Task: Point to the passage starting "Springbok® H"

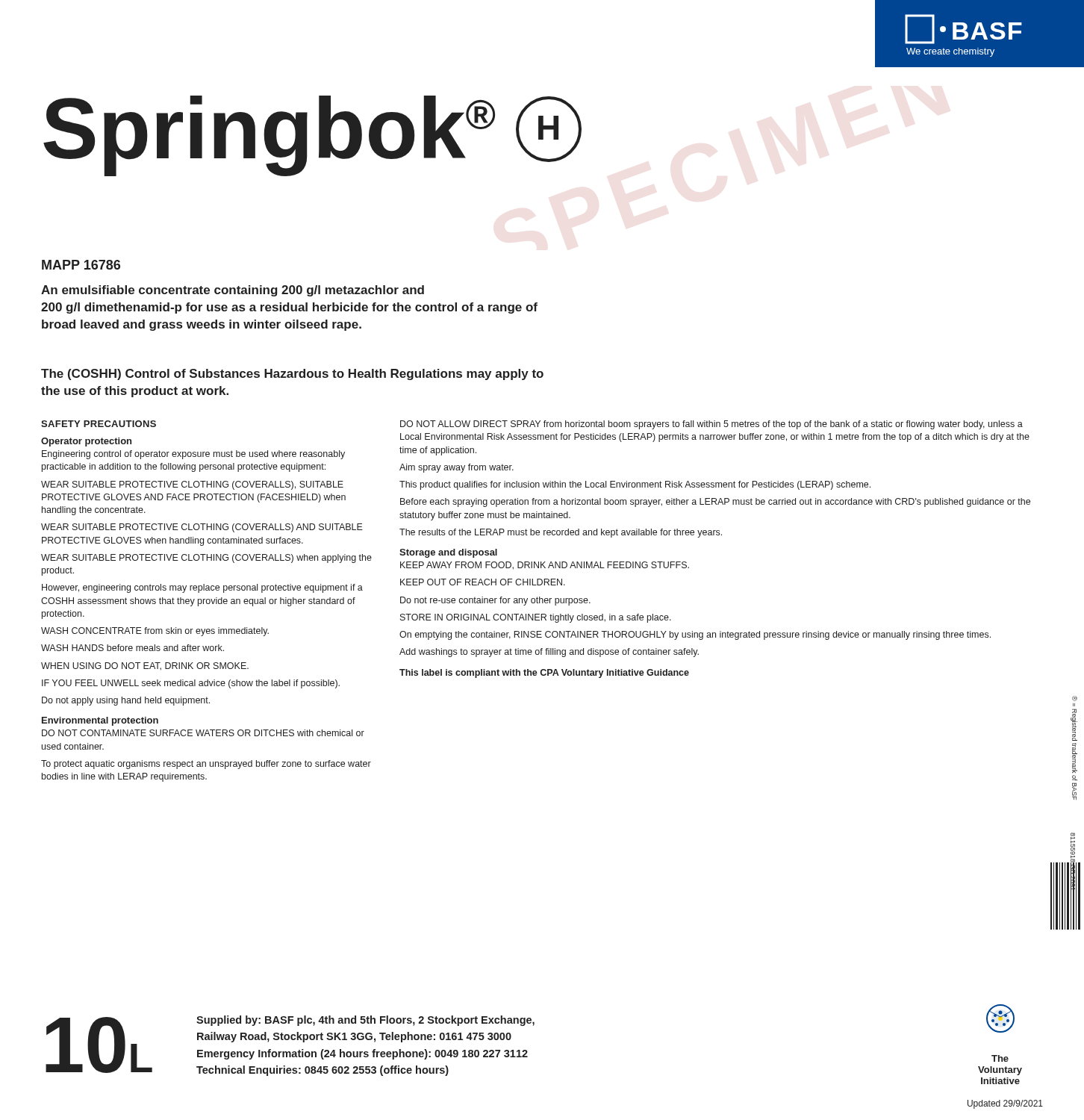Action: pos(311,129)
